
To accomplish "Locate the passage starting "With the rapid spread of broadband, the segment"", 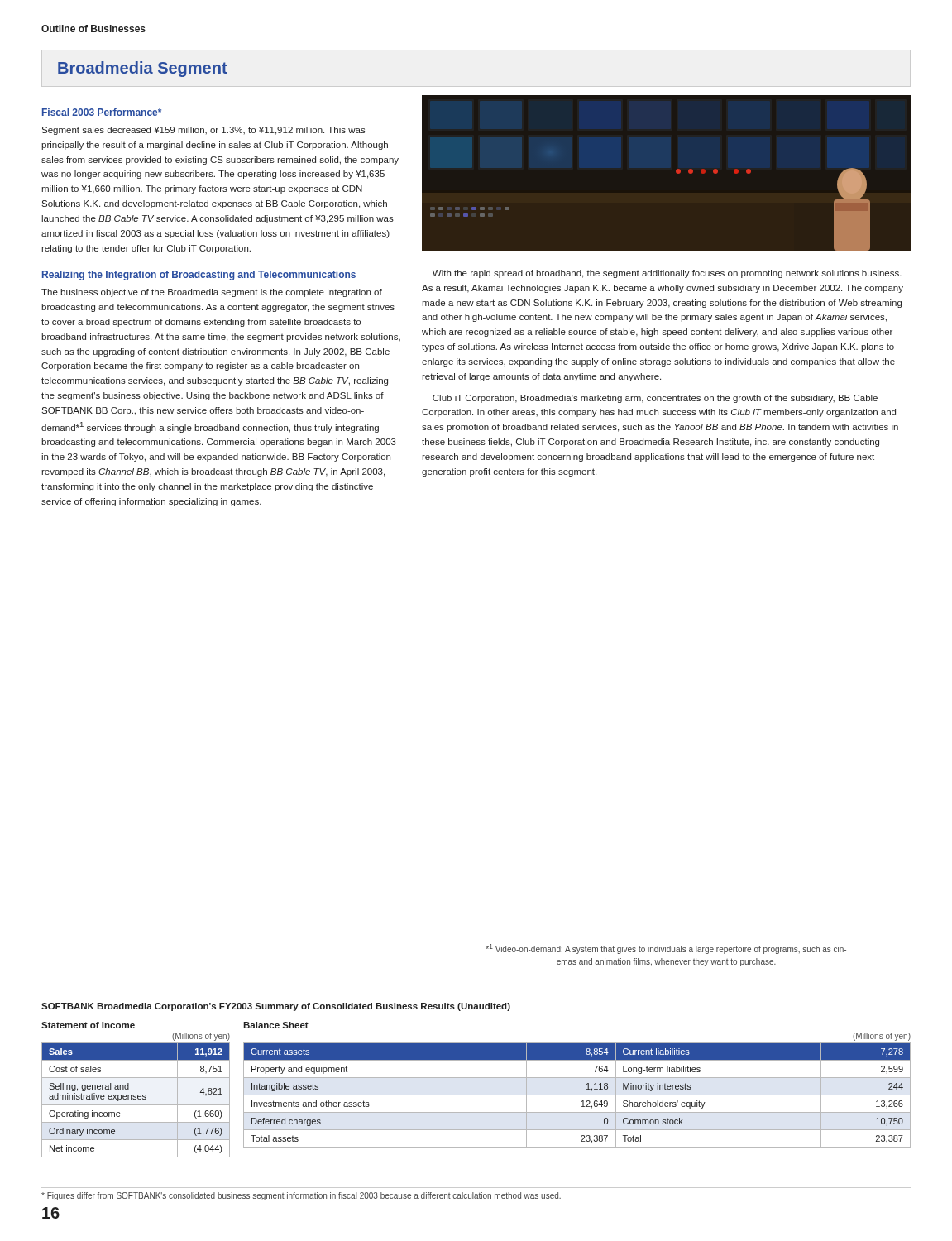I will 662,325.
